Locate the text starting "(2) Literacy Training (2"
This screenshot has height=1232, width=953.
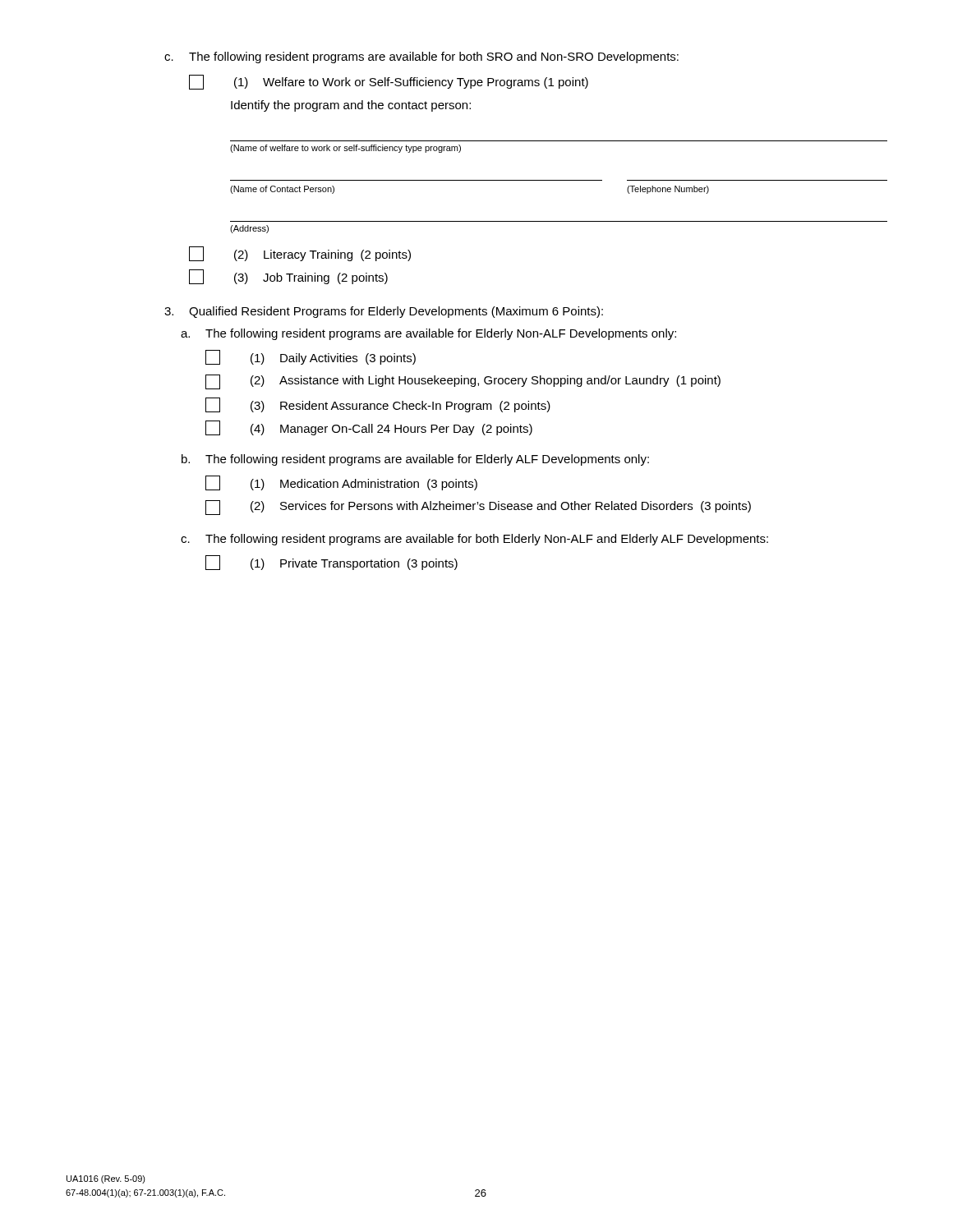coord(300,254)
